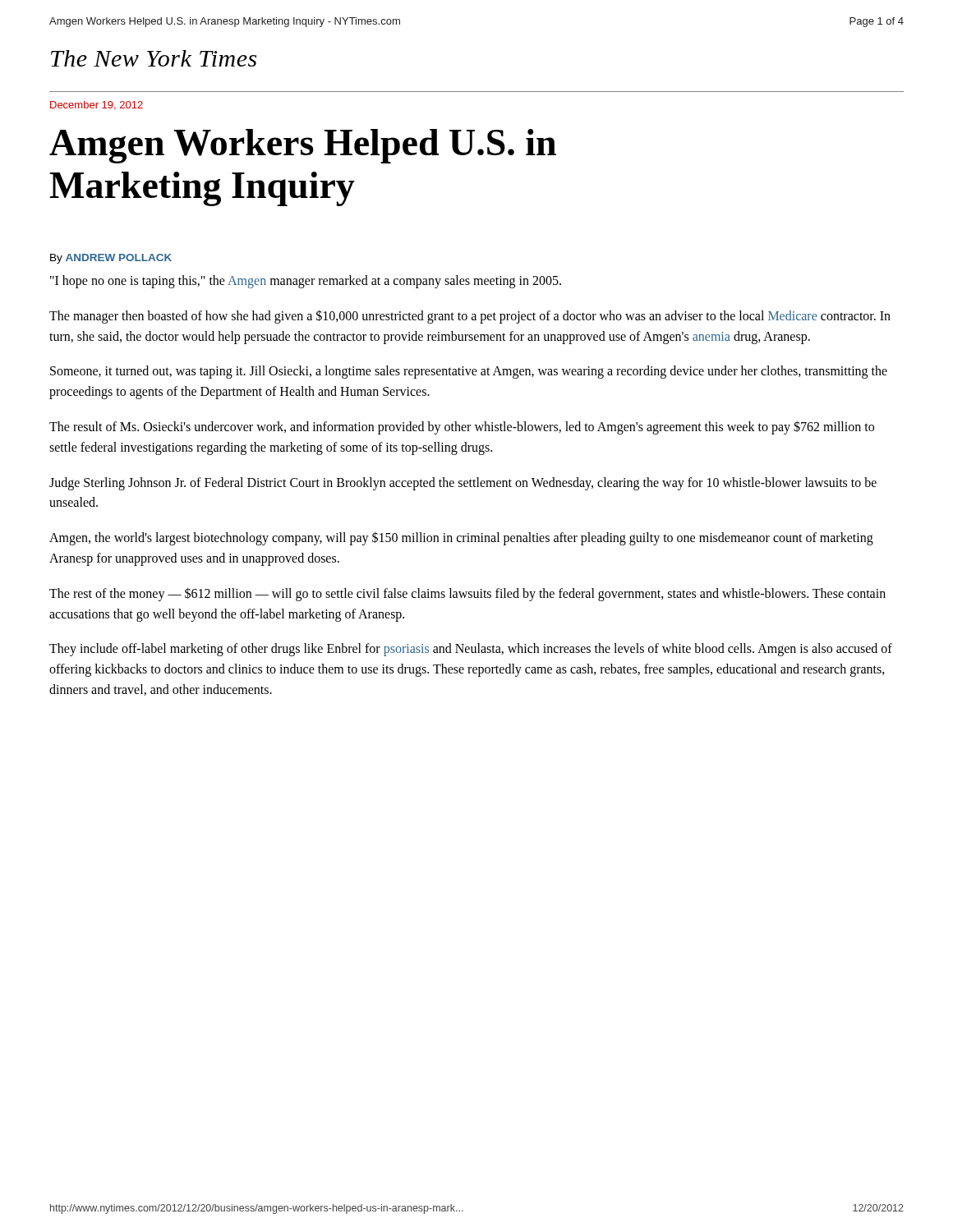Click where it says "December 19, 2012"
953x1232 pixels.
pyautogui.click(x=96, y=105)
